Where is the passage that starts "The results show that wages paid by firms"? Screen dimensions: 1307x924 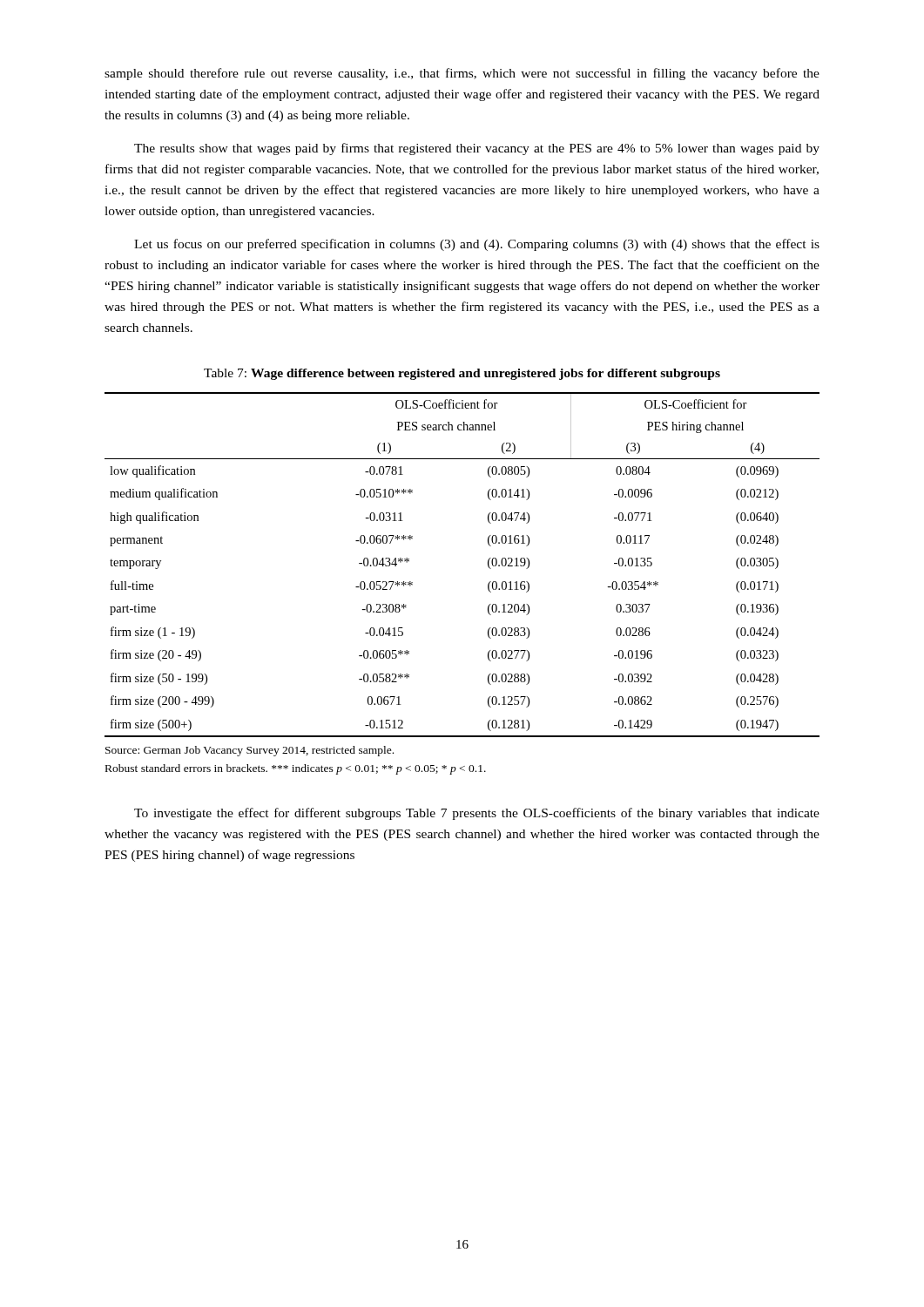pyautogui.click(x=462, y=180)
